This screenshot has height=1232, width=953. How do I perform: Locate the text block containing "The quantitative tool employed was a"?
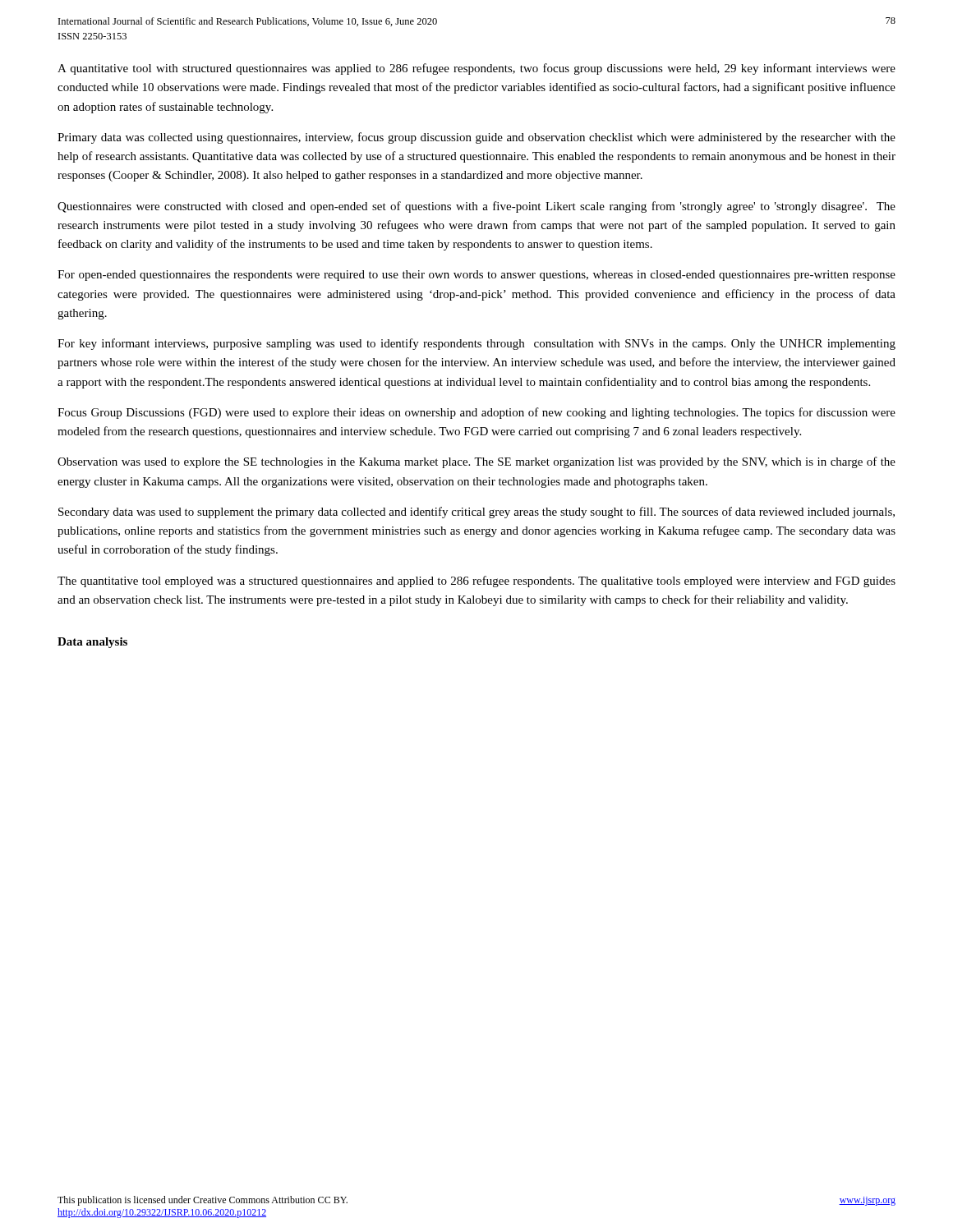[476, 590]
